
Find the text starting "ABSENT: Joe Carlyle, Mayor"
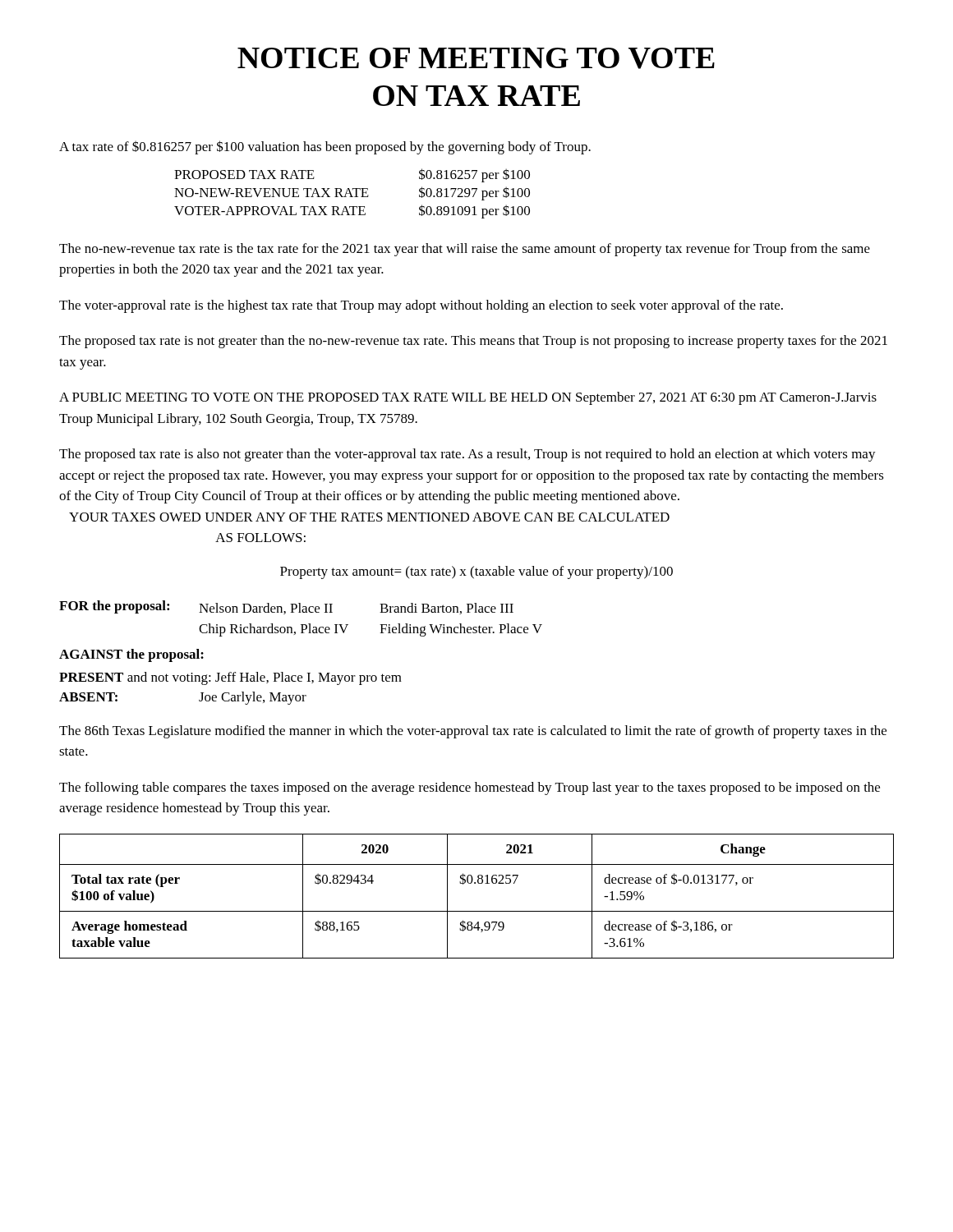point(87,698)
